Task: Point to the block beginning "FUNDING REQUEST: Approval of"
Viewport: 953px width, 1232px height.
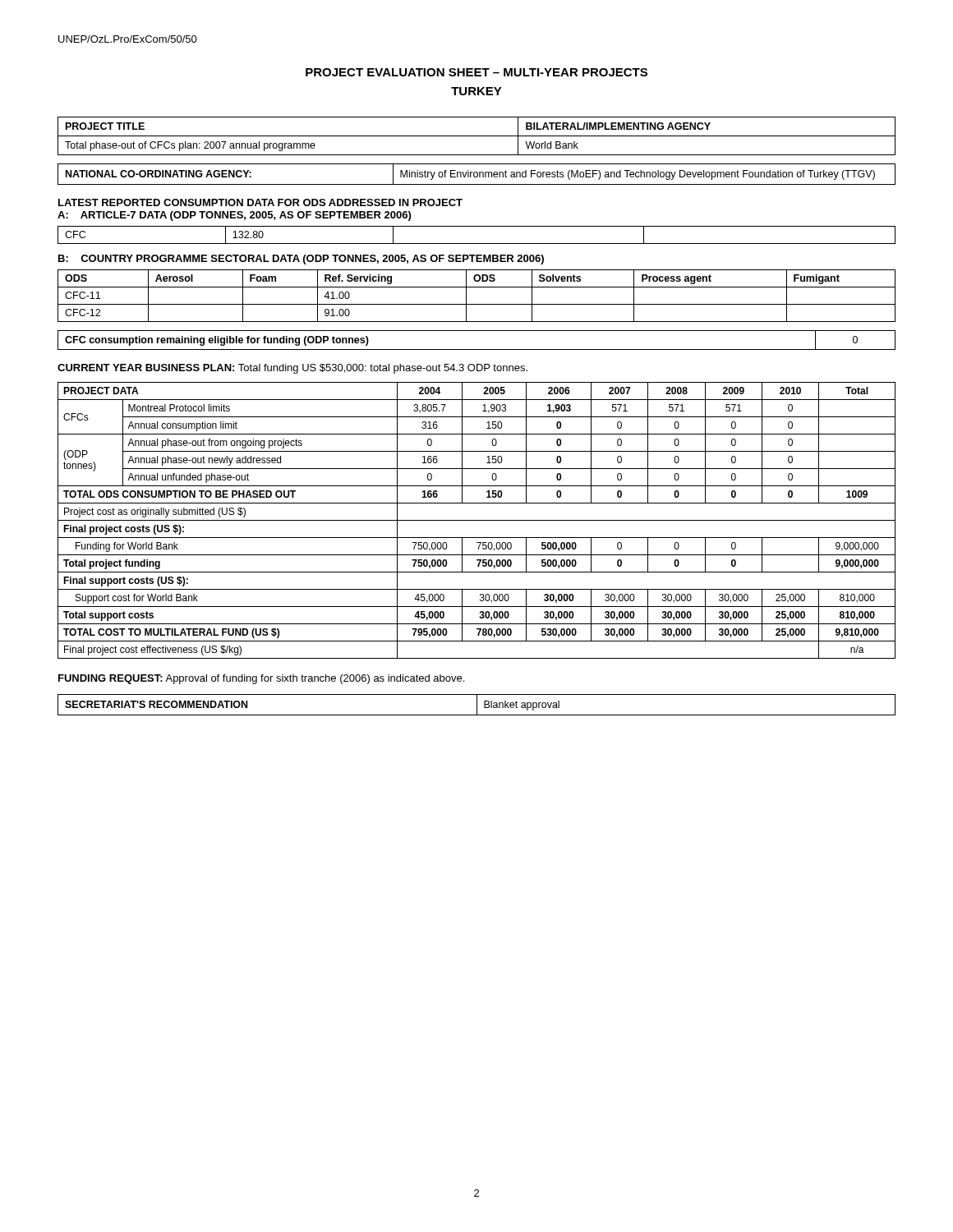Action: 261,678
